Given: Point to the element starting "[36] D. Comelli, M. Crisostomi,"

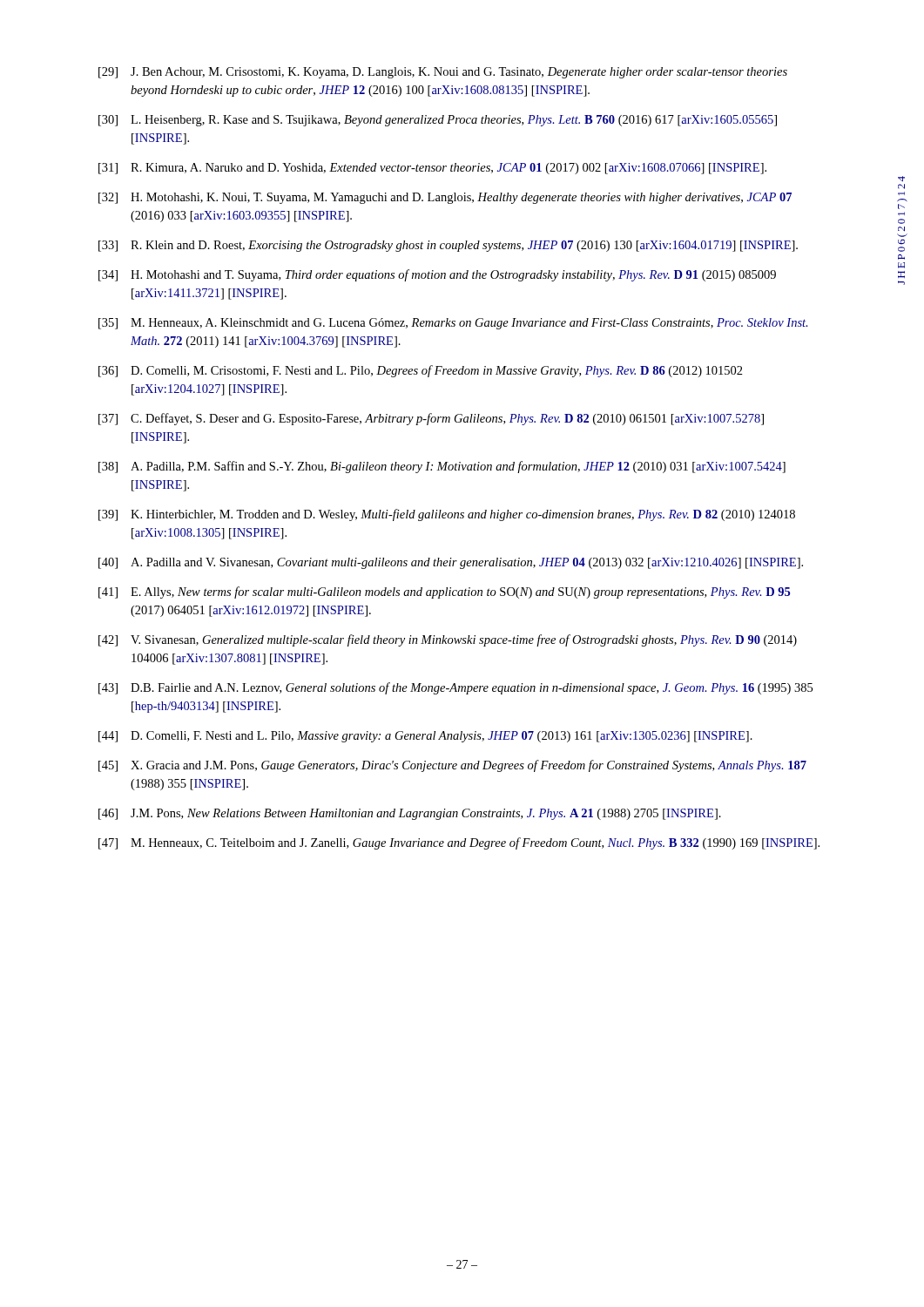Looking at the screenshot, I should 462,380.
